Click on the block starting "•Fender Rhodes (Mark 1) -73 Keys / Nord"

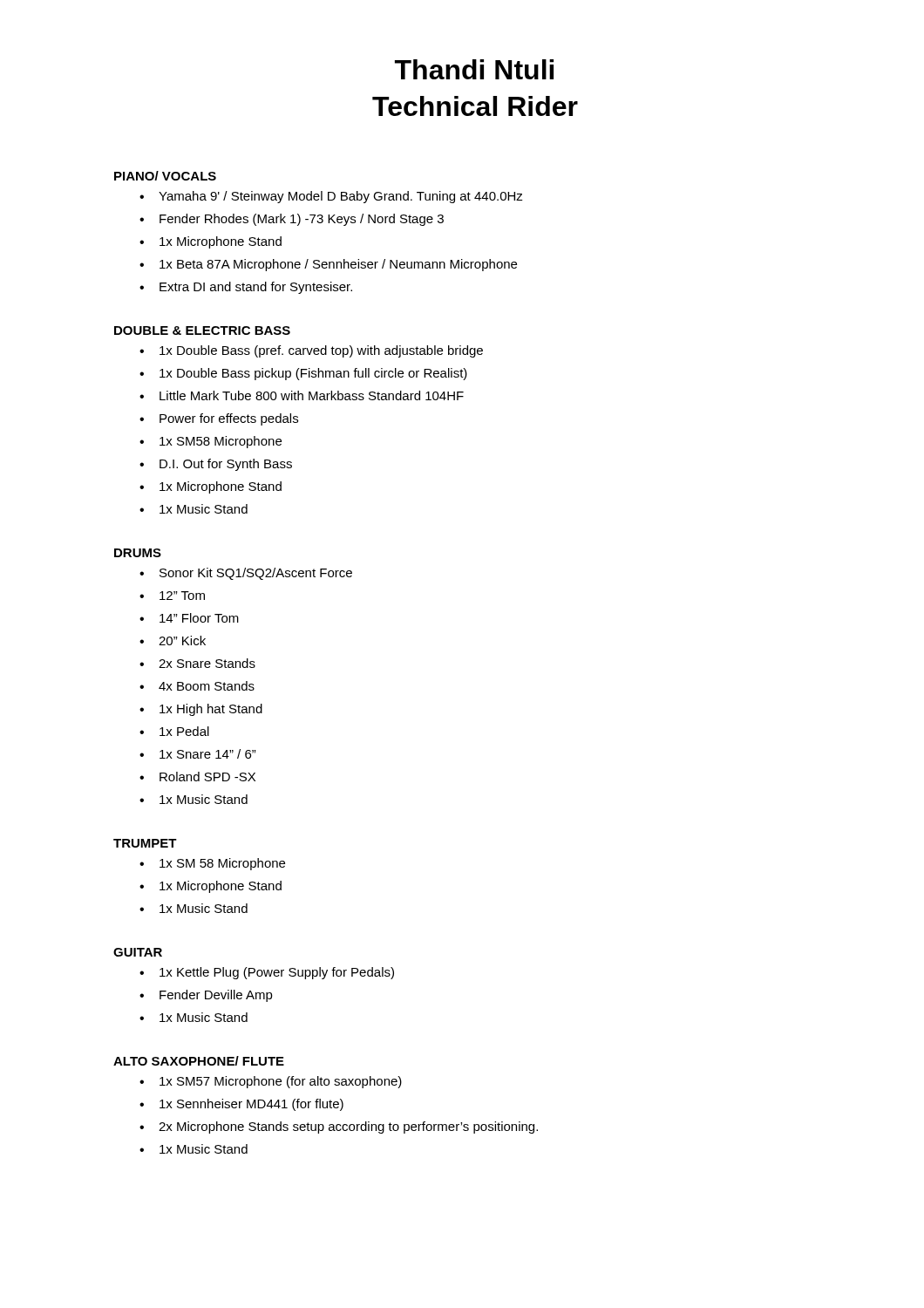pos(292,220)
